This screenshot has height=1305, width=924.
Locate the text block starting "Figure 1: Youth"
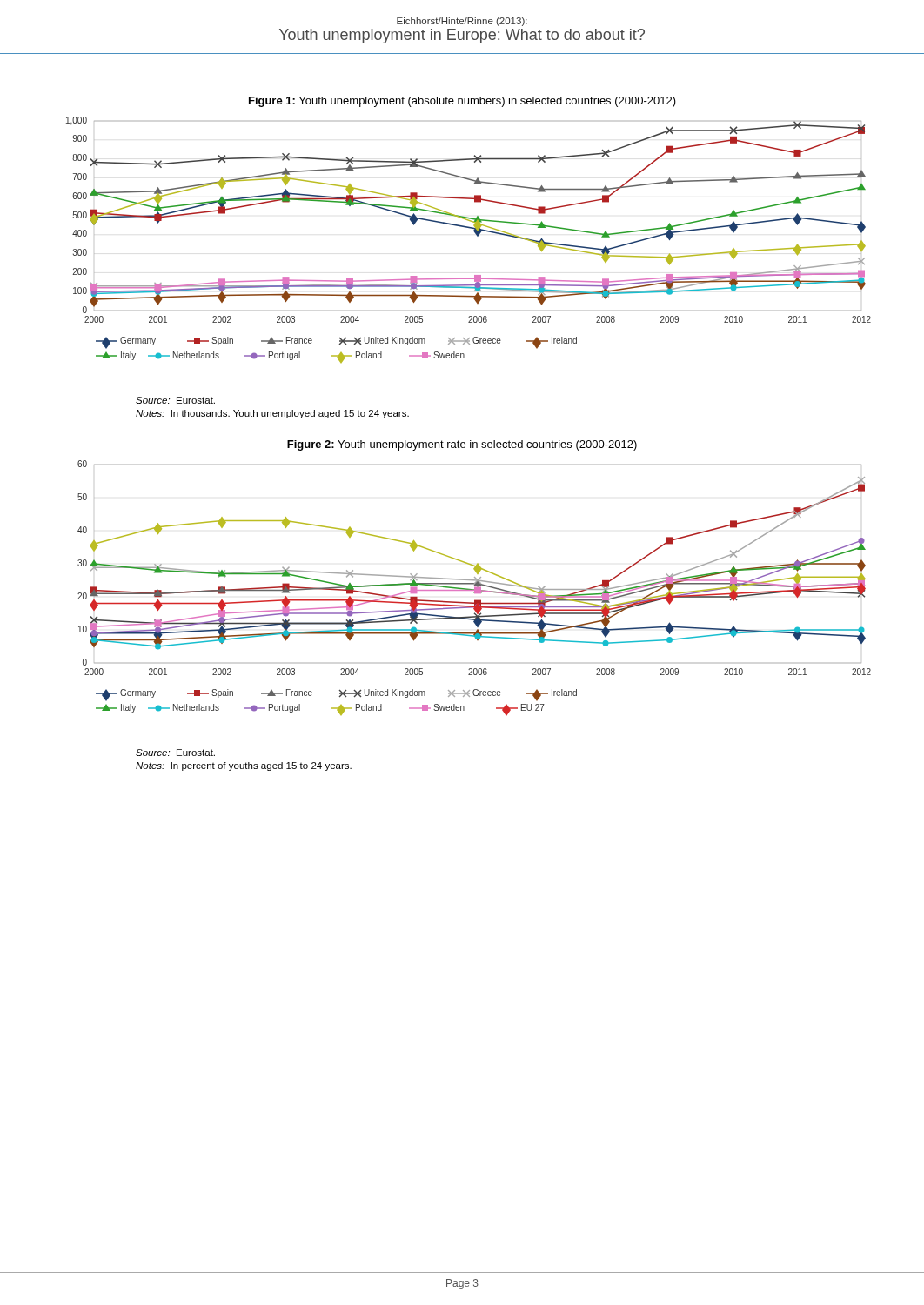[462, 100]
